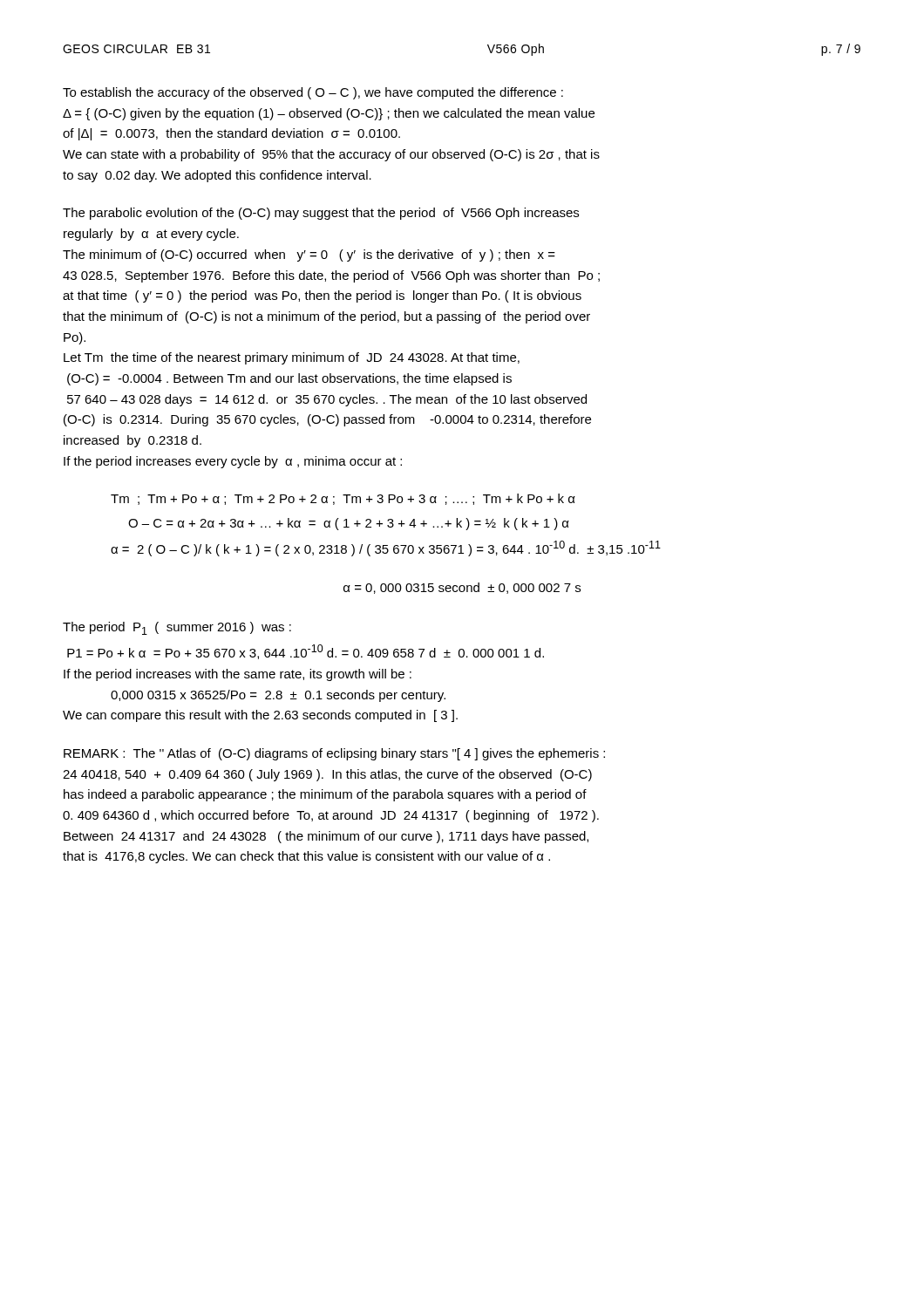Locate the region starting "To establish the accuracy of"
This screenshot has width=924, height=1308.
point(331,133)
